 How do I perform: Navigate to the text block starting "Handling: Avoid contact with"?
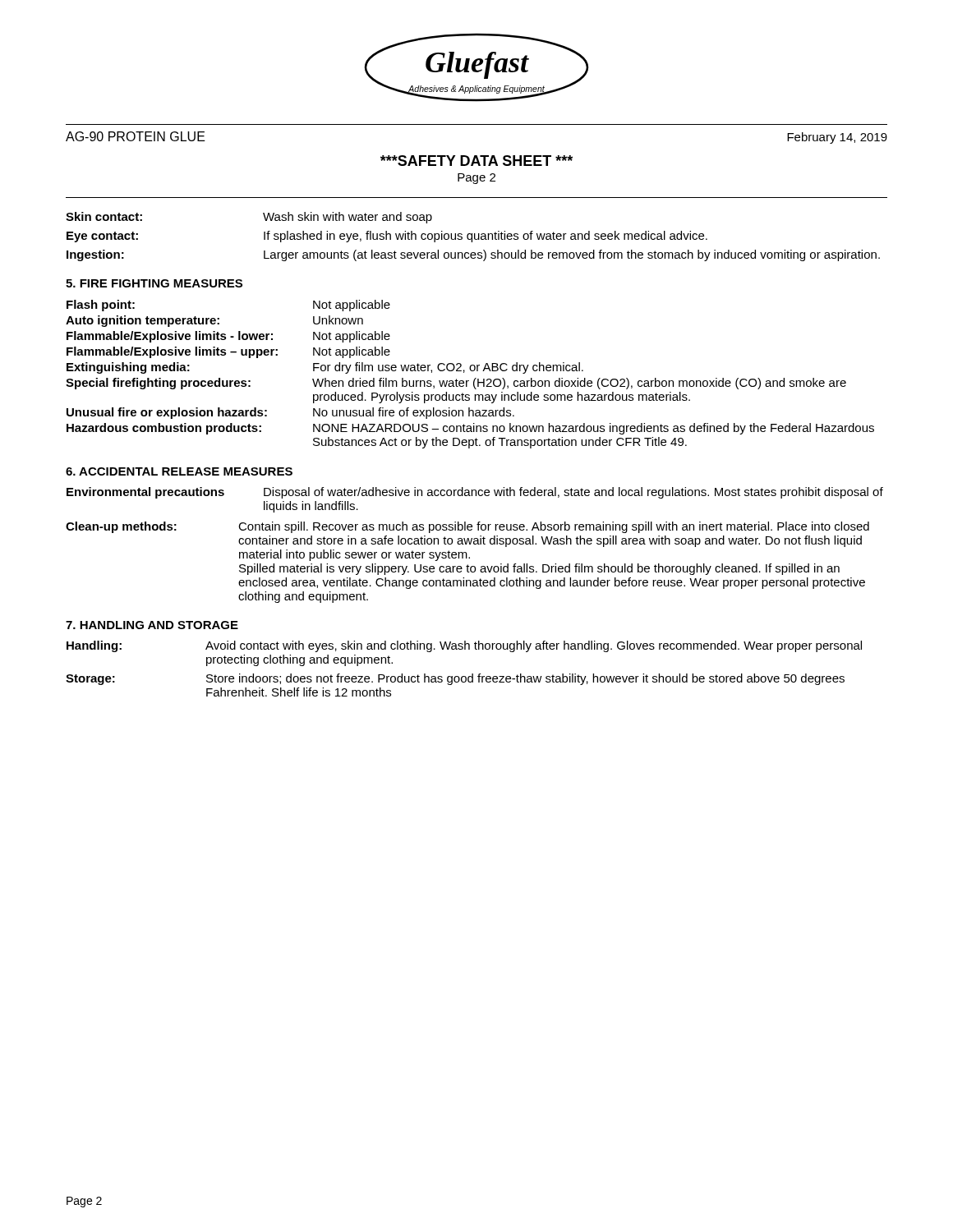pyautogui.click(x=476, y=652)
